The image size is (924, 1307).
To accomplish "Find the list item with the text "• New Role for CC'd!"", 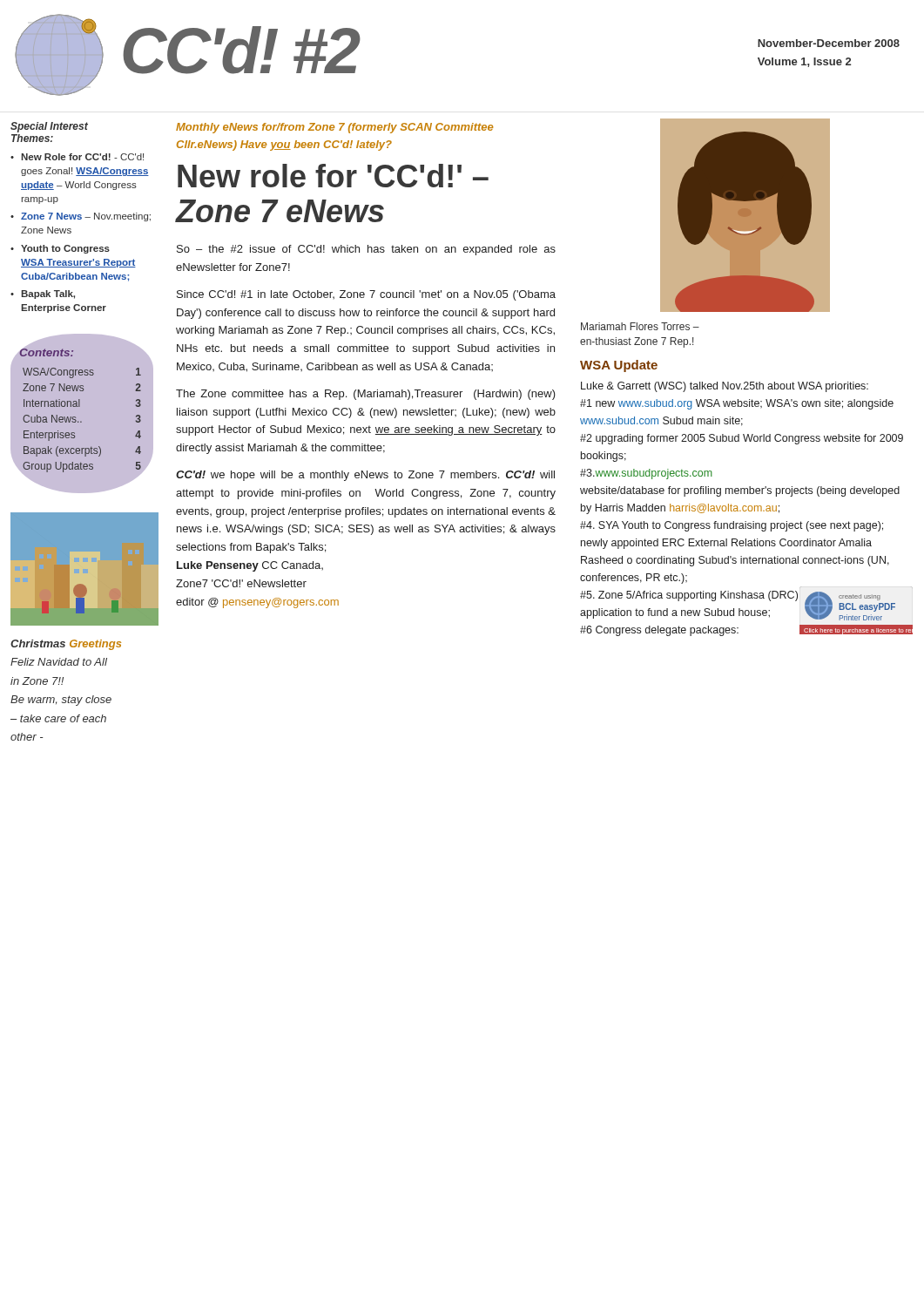I will tap(79, 177).
